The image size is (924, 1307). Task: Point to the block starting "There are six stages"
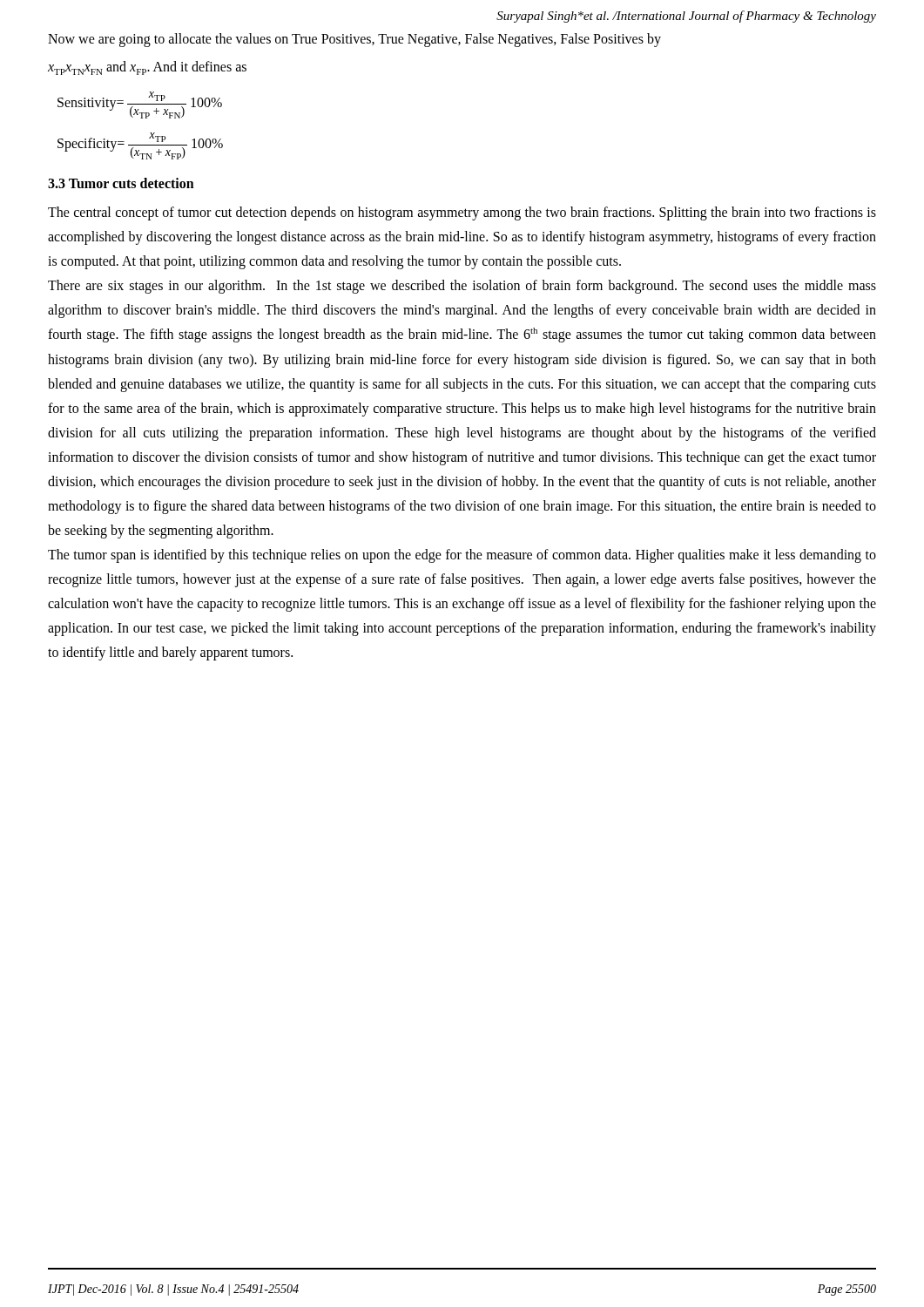click(462, 408)
